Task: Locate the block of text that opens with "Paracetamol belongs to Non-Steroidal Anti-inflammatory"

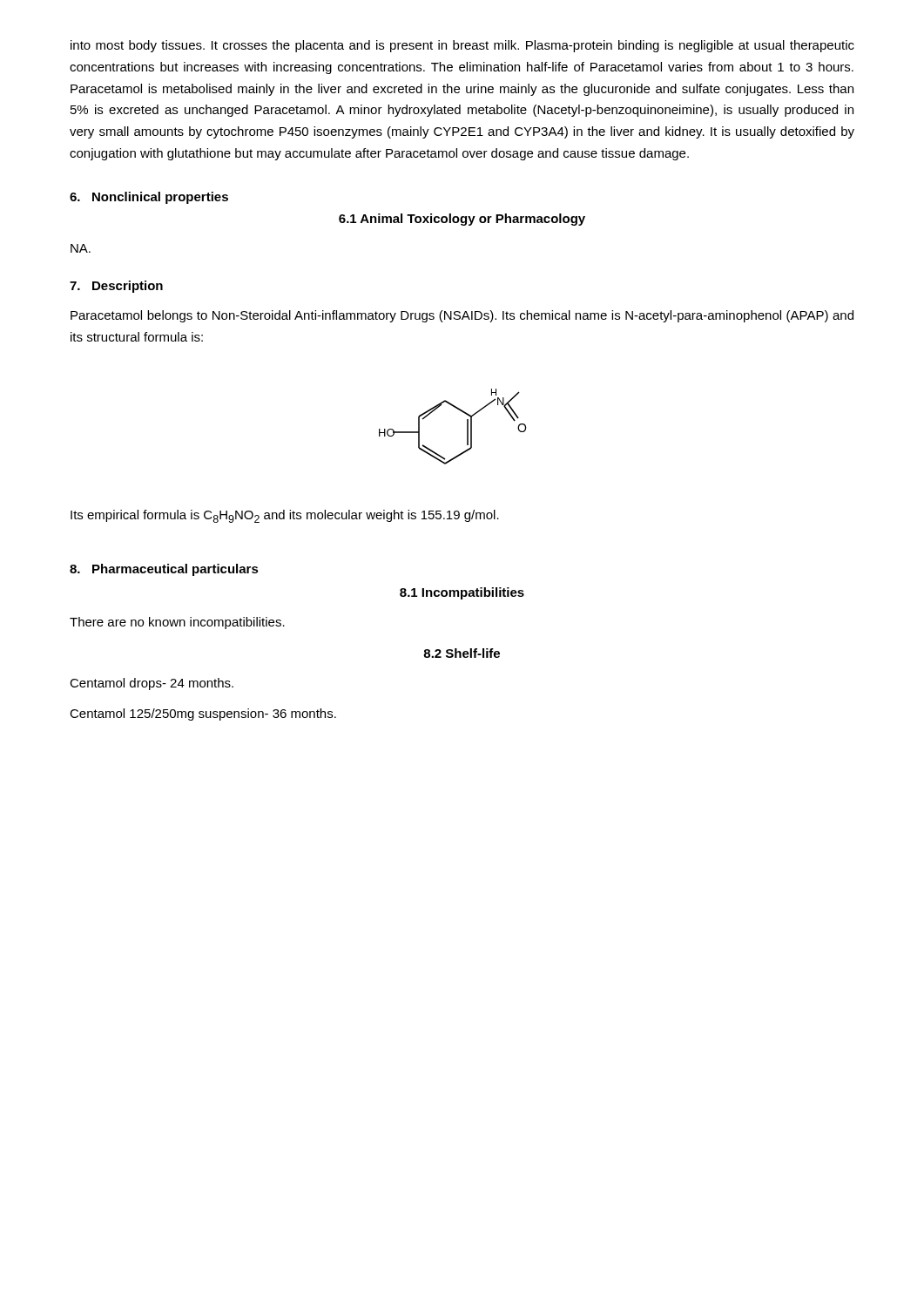Action: (x=462, y=326)
